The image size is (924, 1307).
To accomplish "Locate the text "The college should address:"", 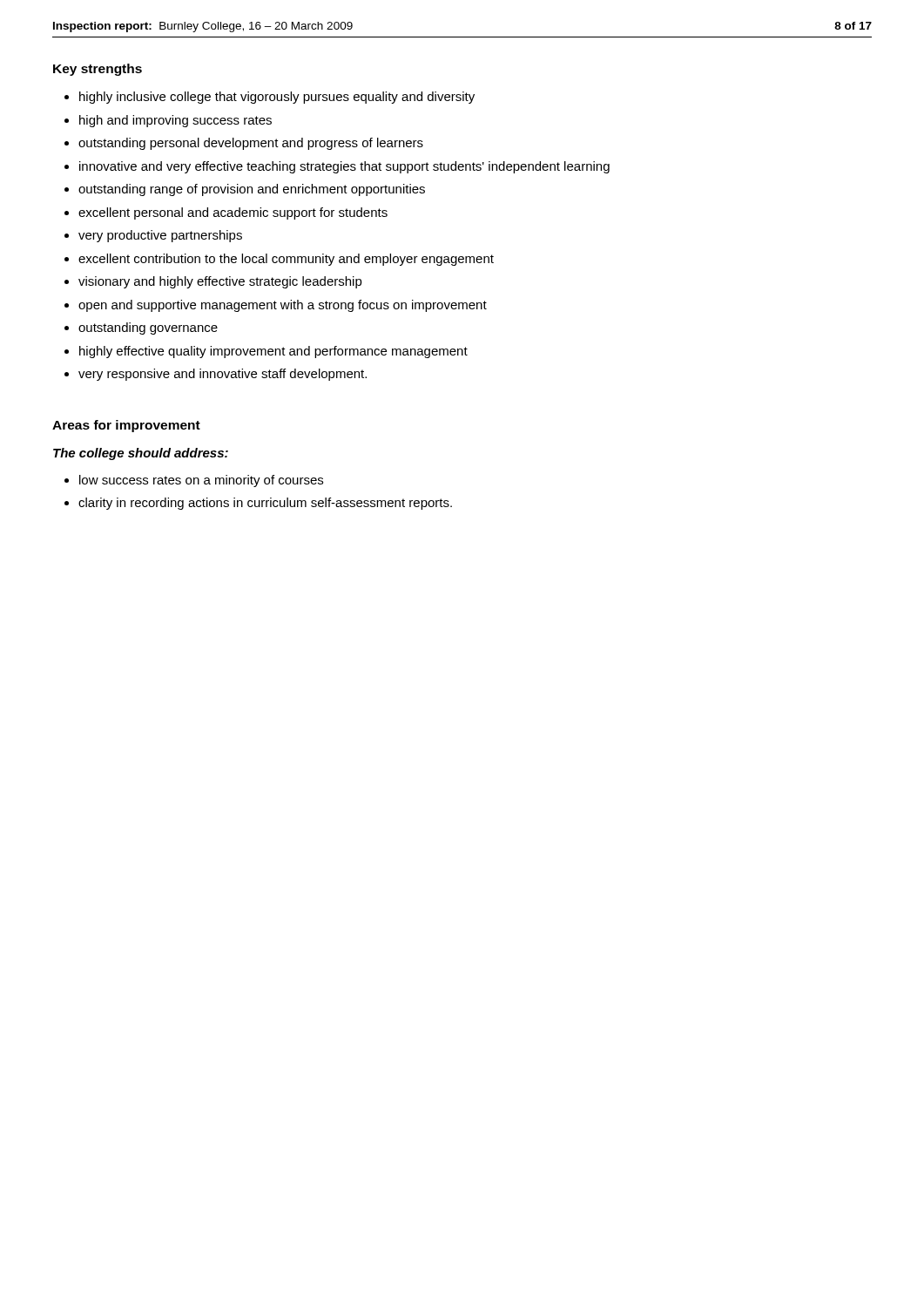I will [140, 452].
